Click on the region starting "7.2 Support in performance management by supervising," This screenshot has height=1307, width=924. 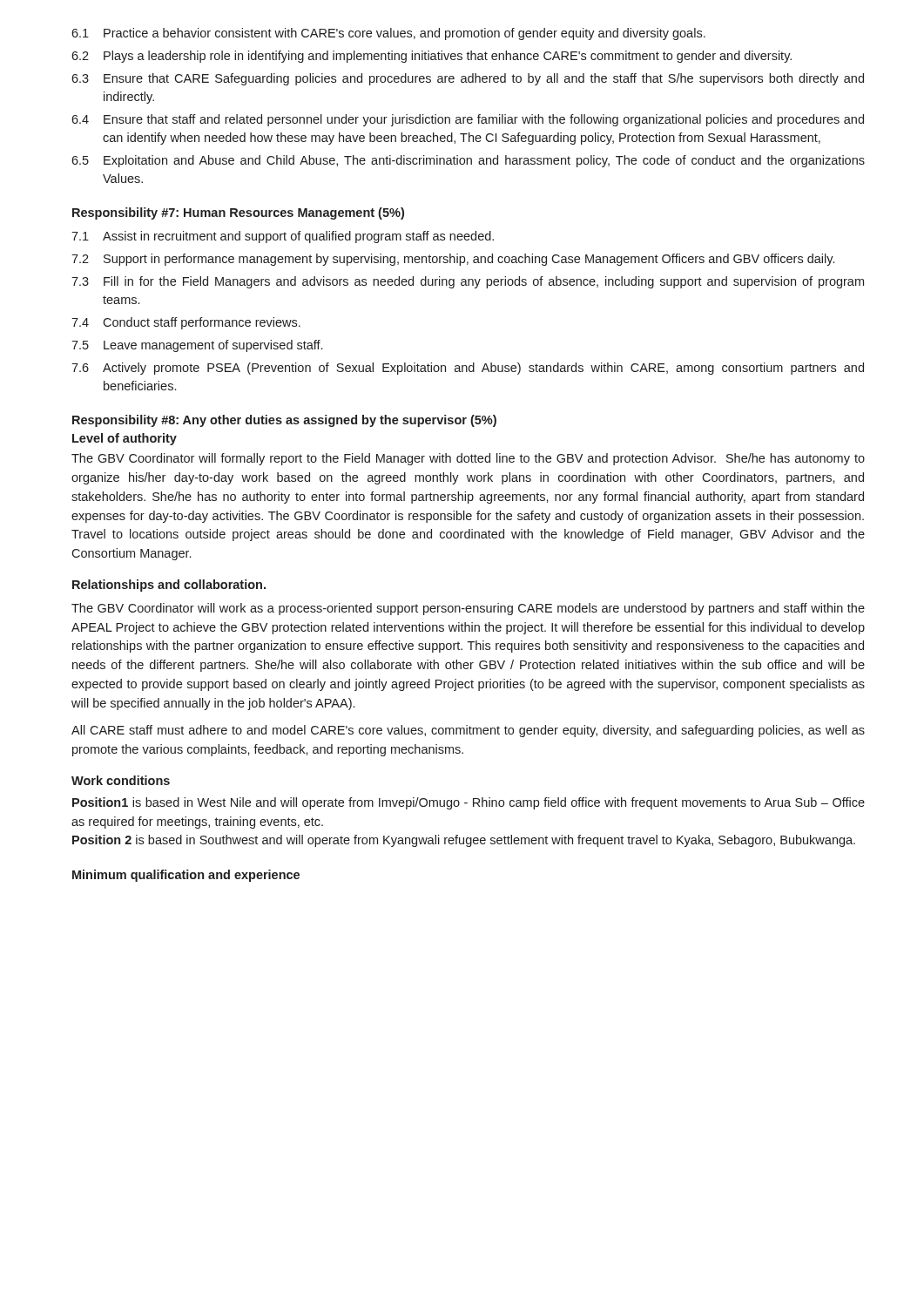click(468, 259)
